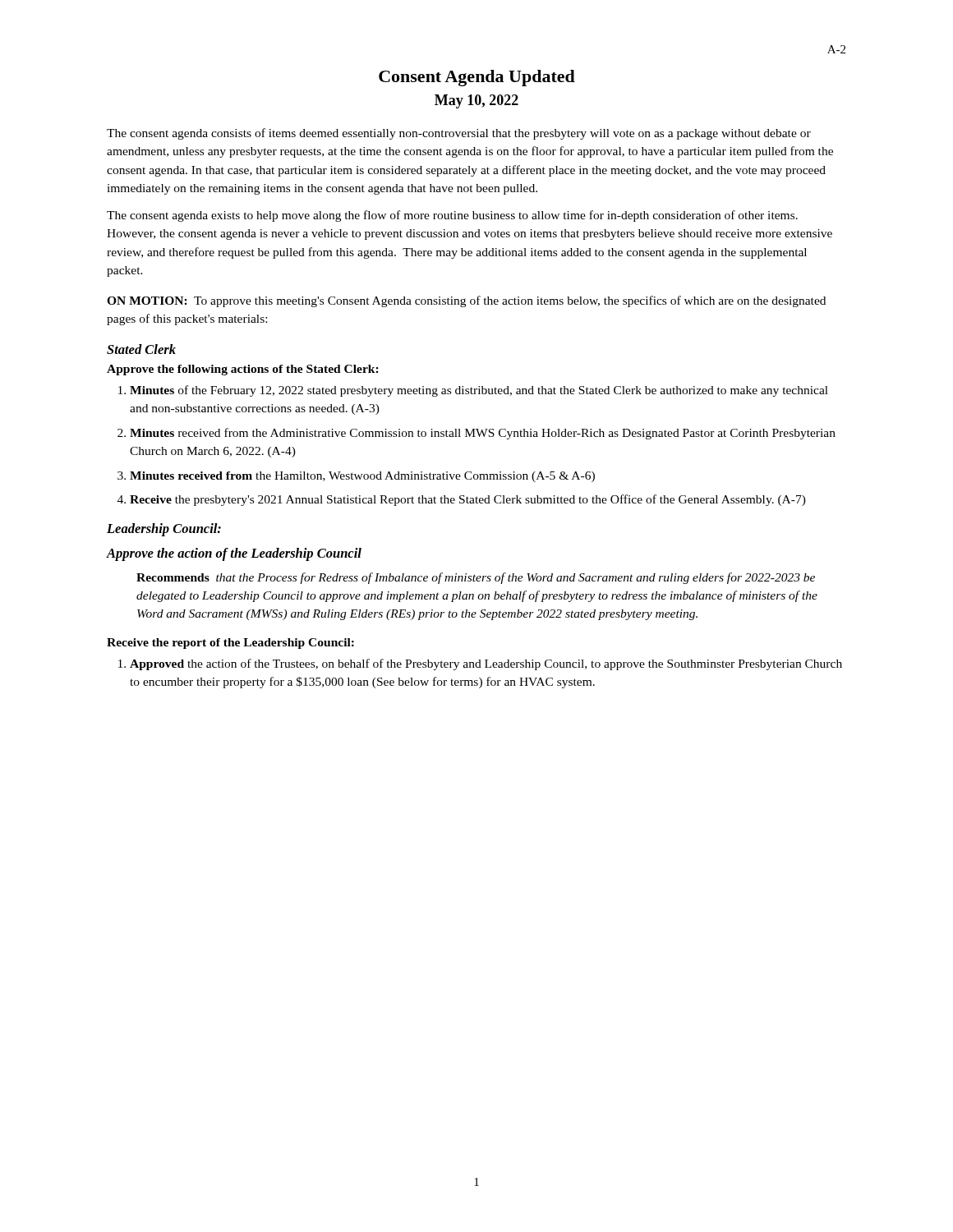Screen dimensions: 1232x953
Task: Navigate to the region starting "The consent agenda consists of items deemed"
Action: tap(470, 160)
